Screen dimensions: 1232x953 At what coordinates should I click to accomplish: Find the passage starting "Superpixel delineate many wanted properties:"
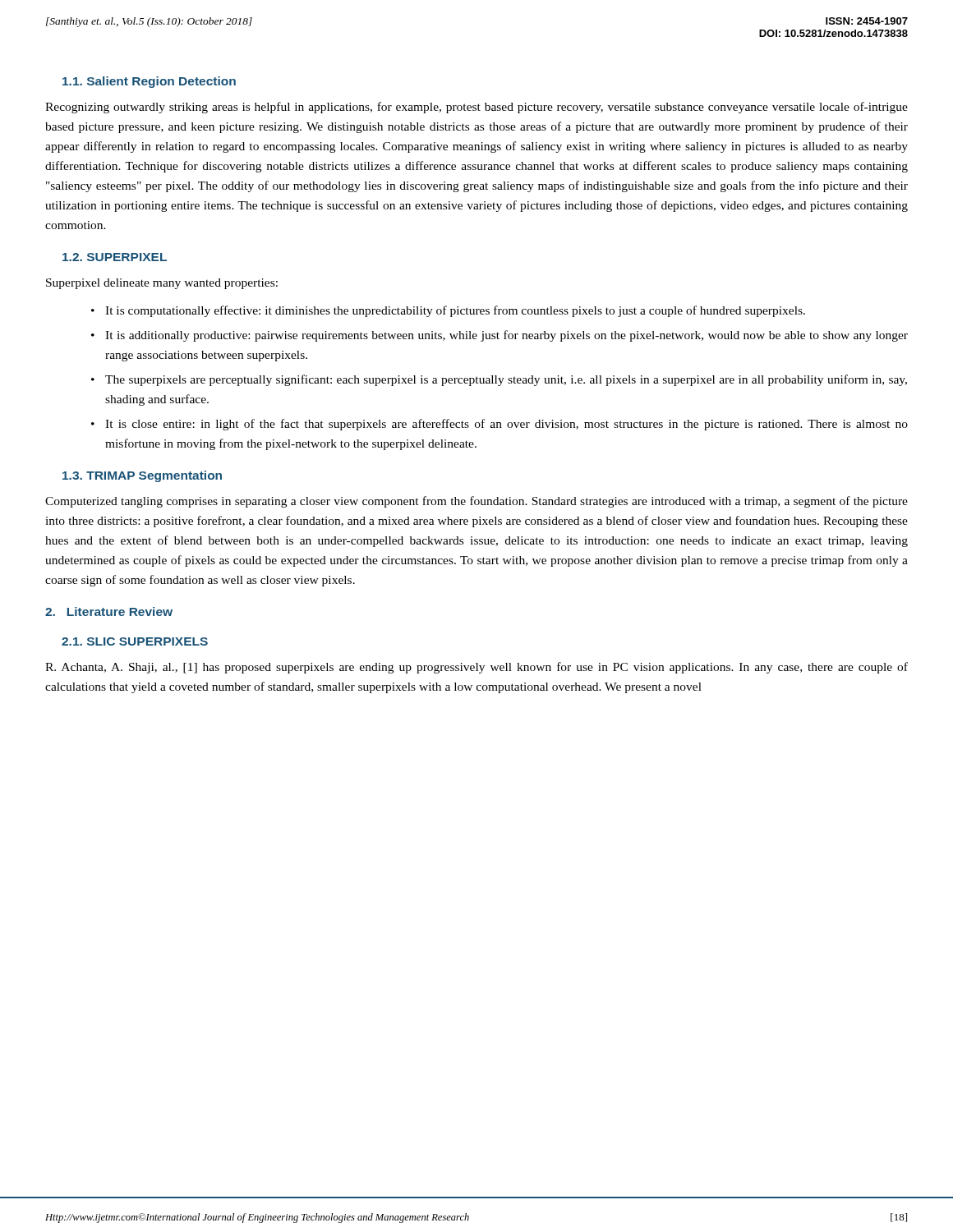[x=162, y=282]
